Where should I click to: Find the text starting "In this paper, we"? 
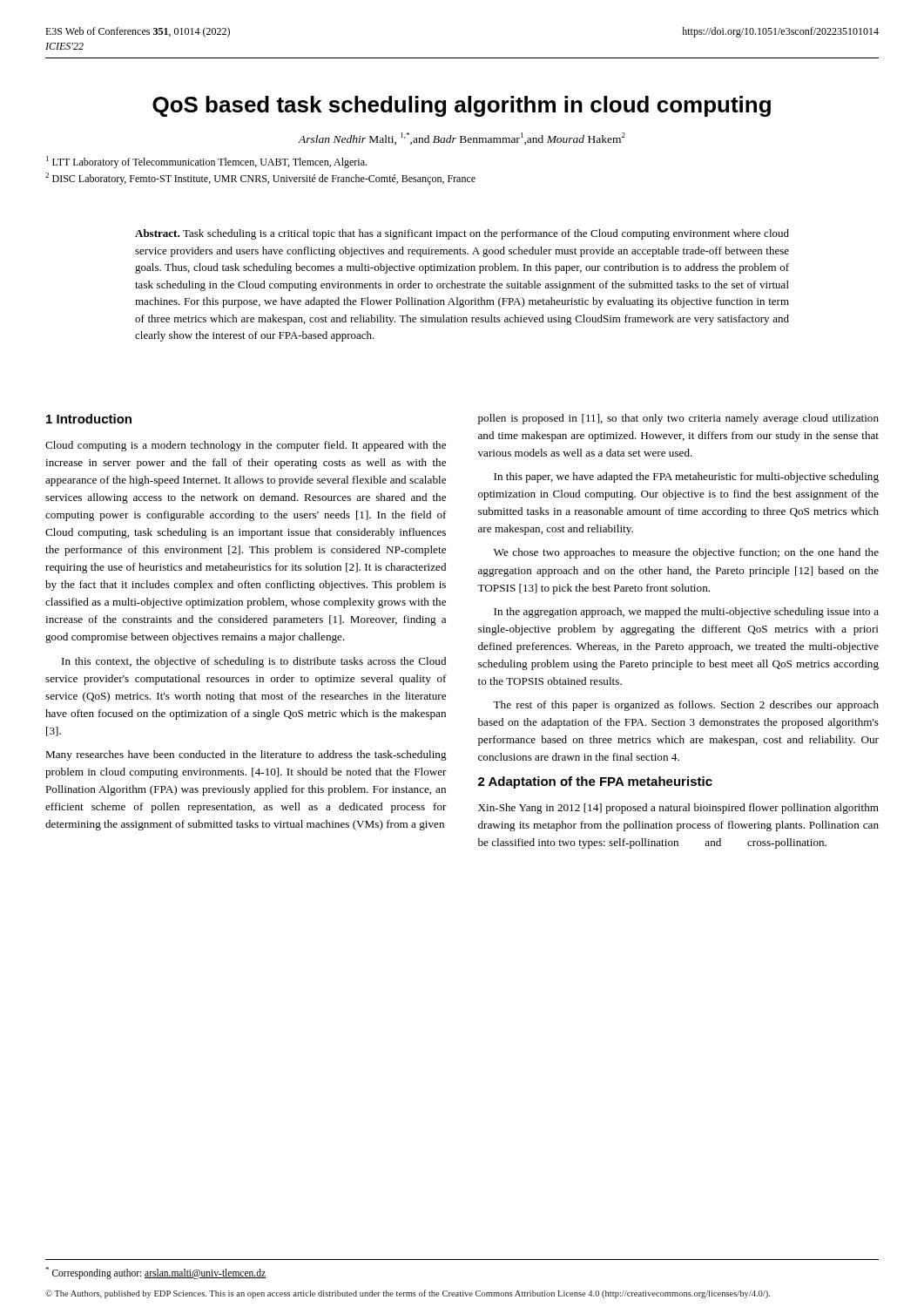678,503
